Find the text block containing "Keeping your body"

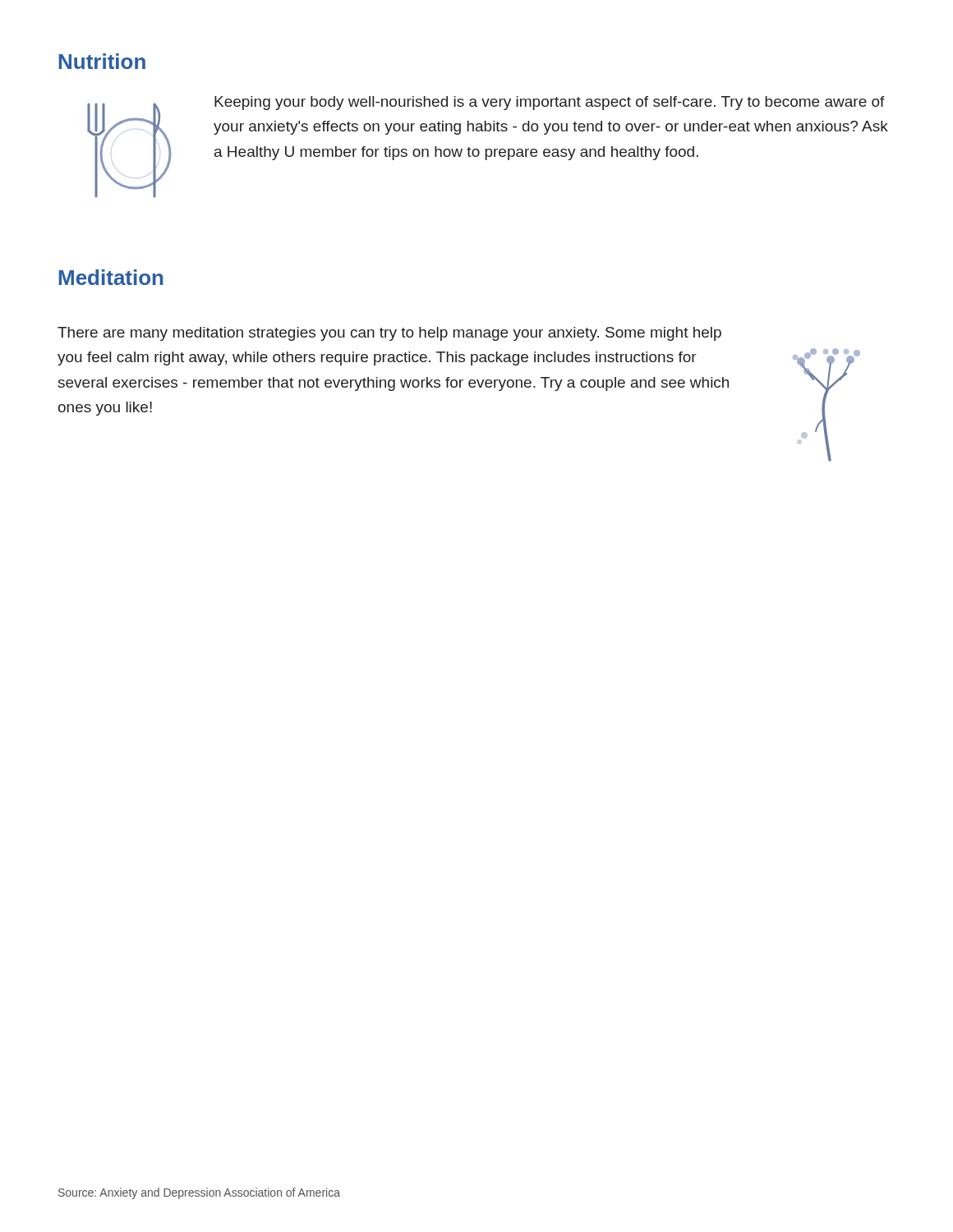[x=551, y=126]
